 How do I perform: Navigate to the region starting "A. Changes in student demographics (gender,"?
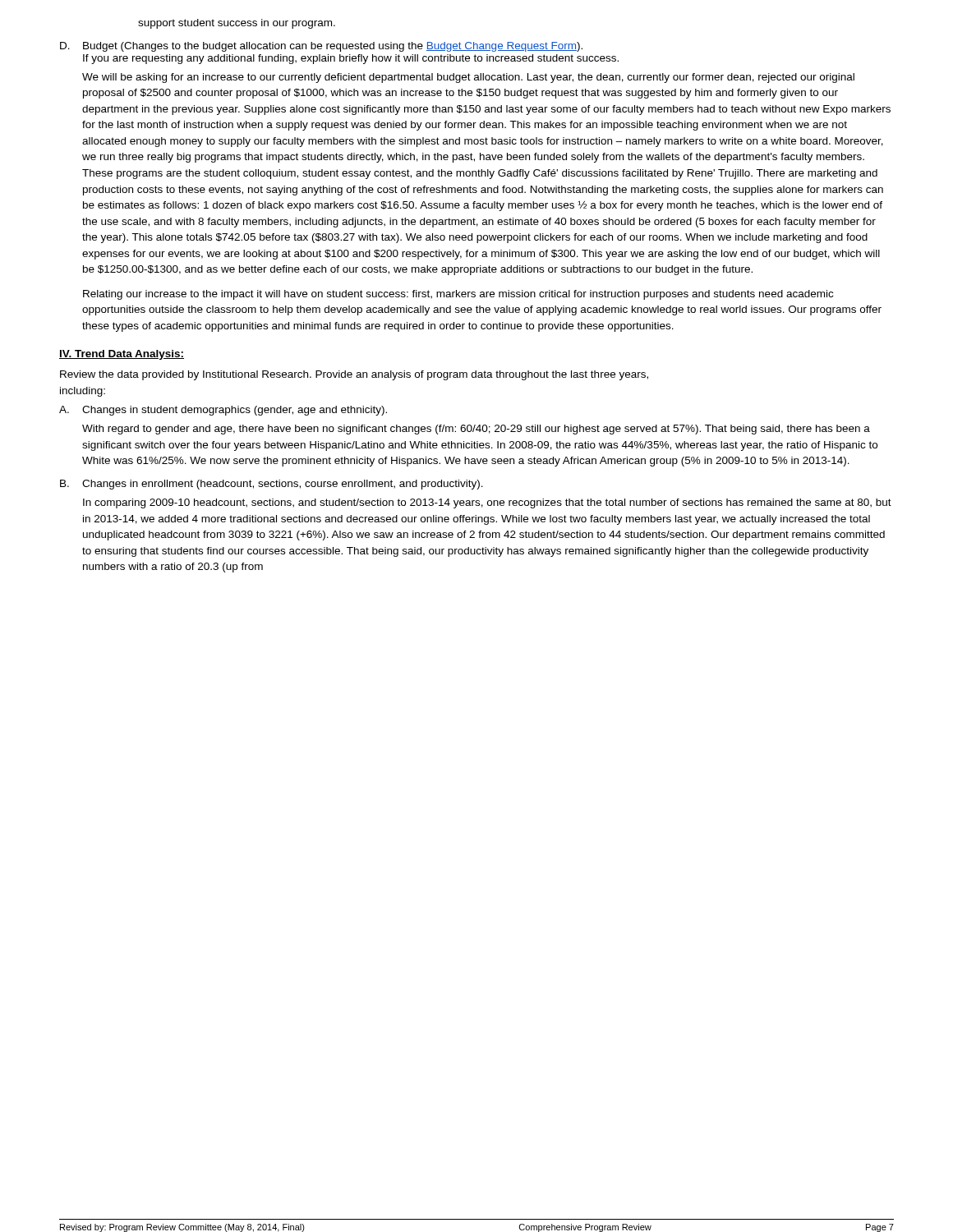tap(223, 411)
